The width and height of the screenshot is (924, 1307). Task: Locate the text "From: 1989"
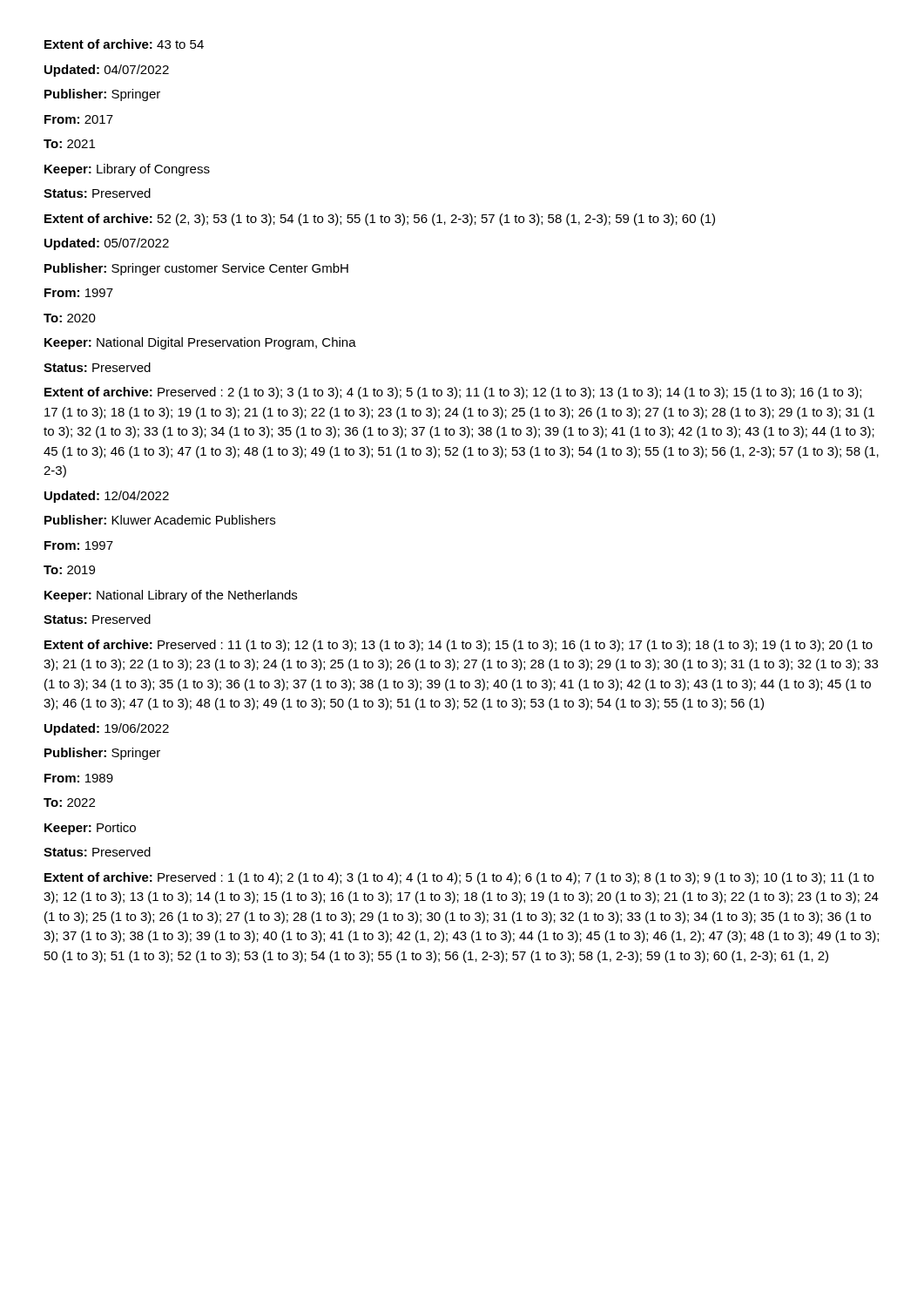(78, 777)
